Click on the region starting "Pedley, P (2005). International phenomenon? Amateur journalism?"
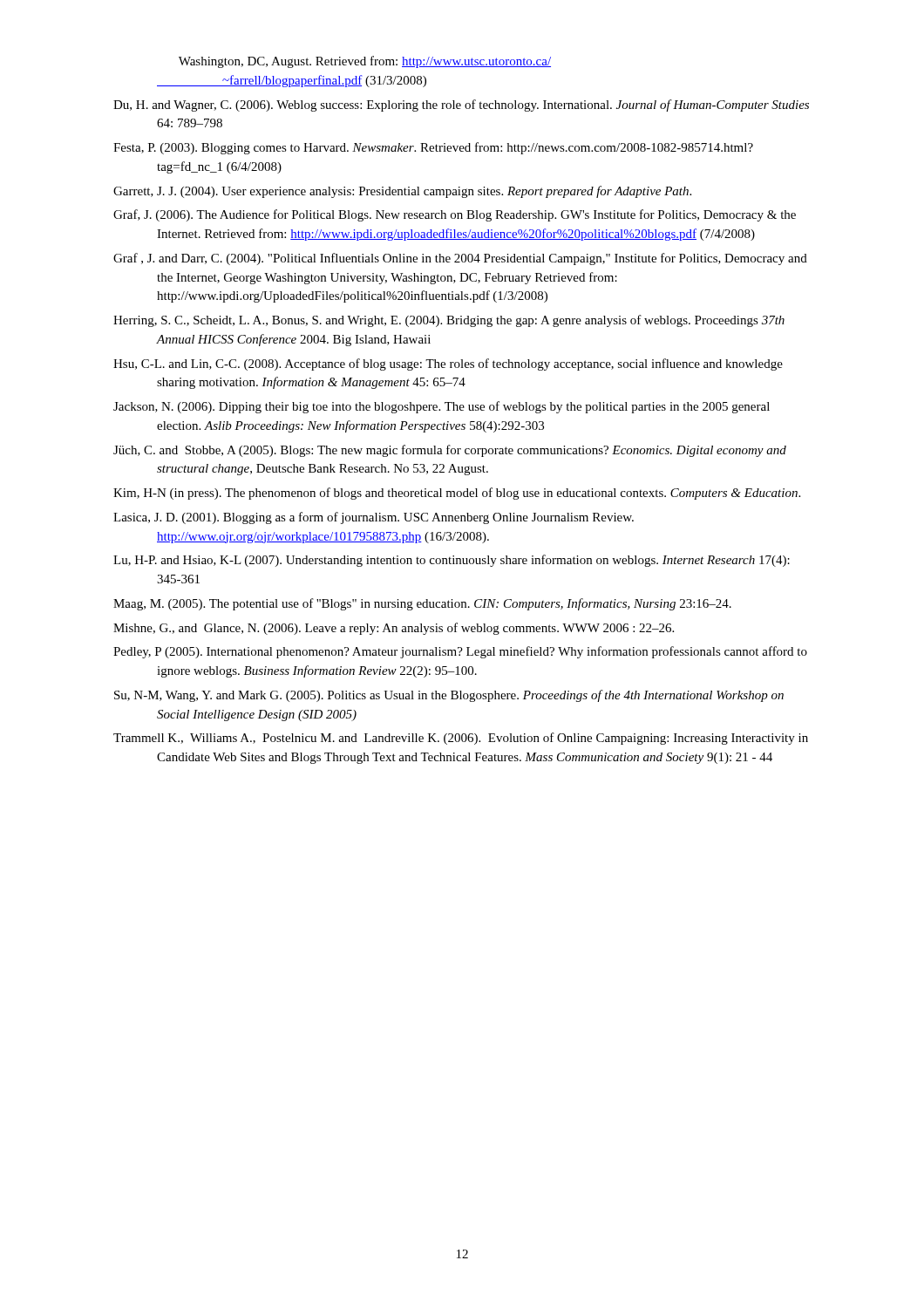924x1308 pixels. pyautogui.click(x=460, y=661)
